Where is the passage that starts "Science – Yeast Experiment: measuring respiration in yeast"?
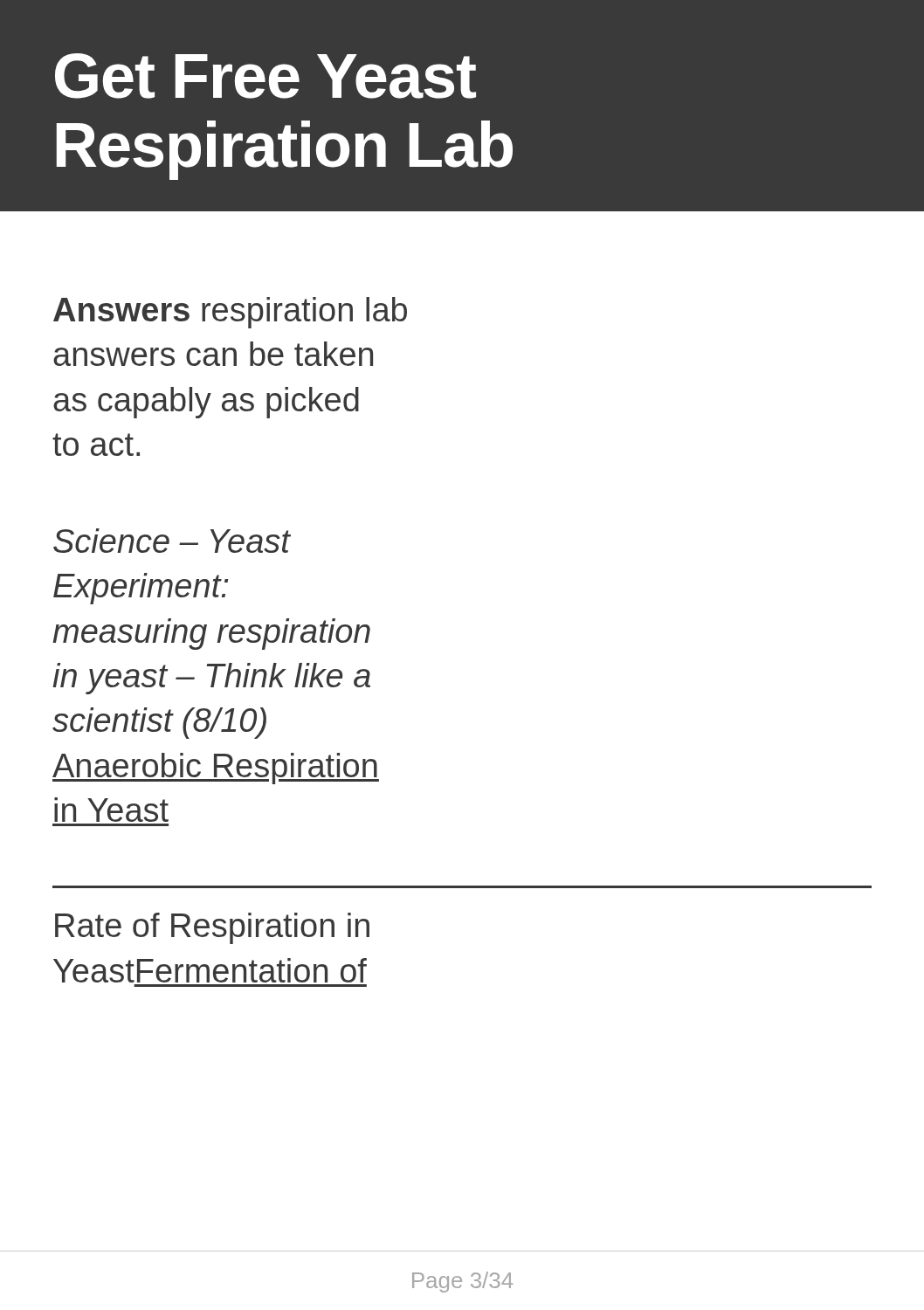The width and height of the screenshot is (924, 1310). coord(216,676)
